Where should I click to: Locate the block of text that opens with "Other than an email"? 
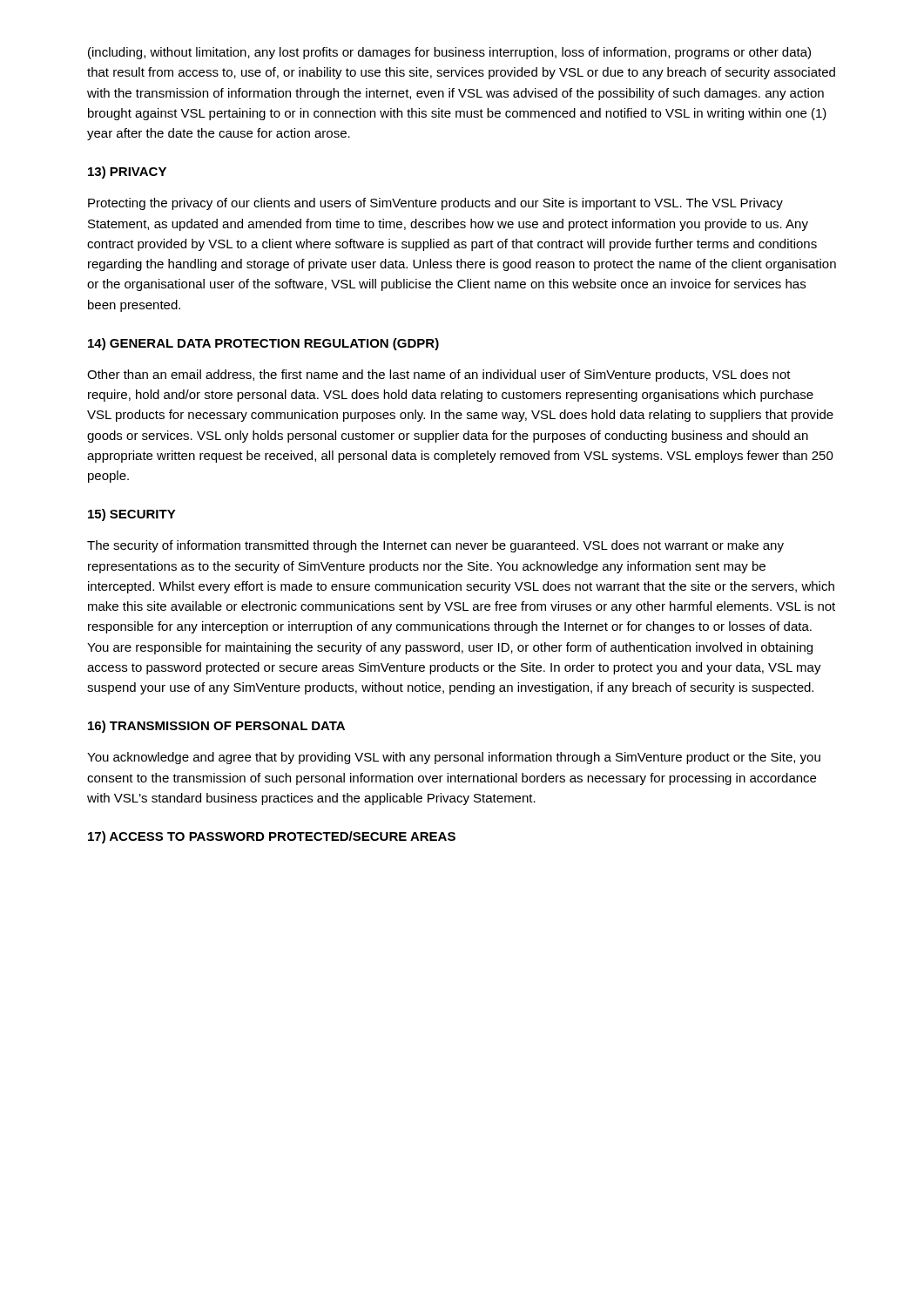click(460, 425)
